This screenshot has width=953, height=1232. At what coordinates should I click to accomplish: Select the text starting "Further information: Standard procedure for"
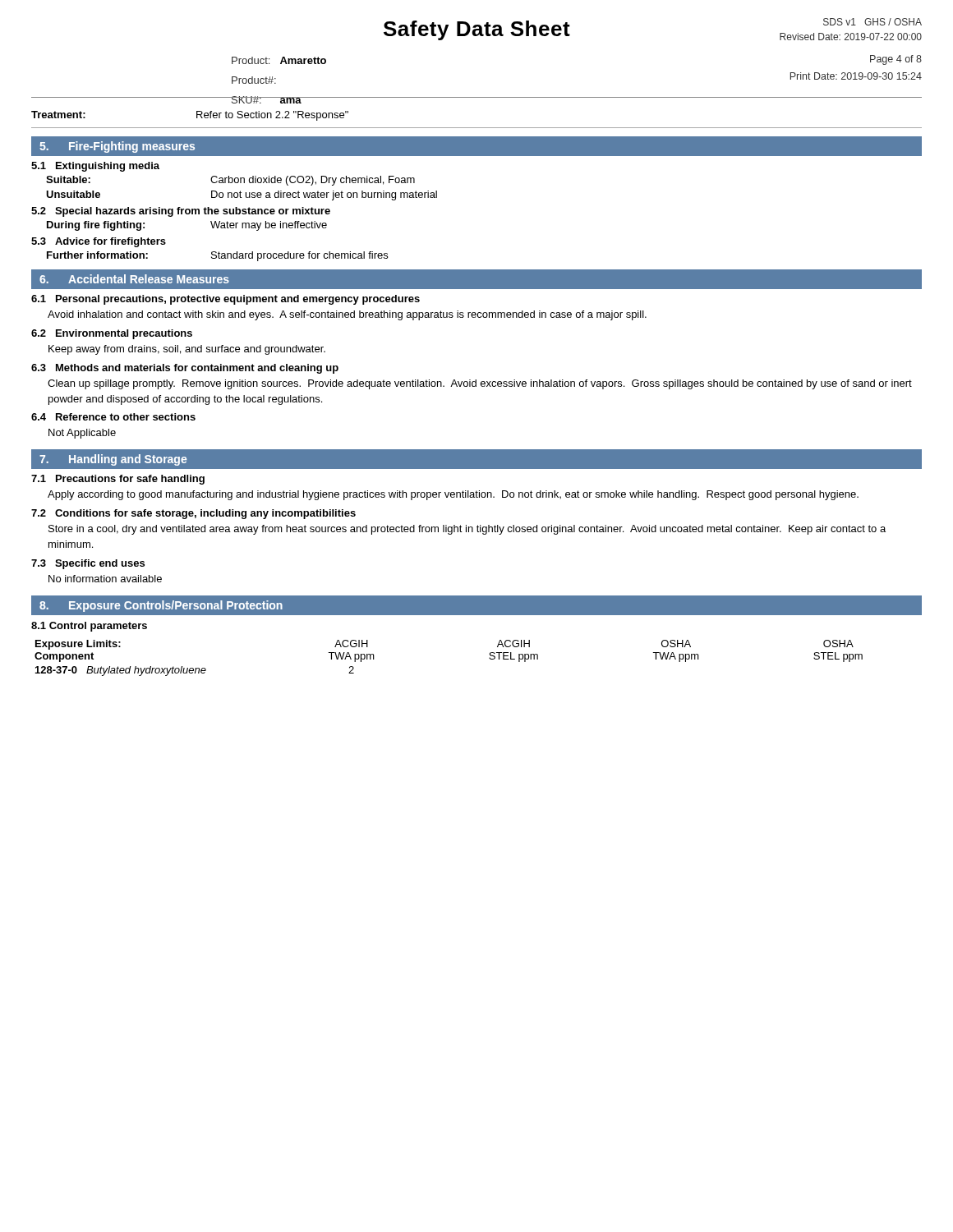210,255
